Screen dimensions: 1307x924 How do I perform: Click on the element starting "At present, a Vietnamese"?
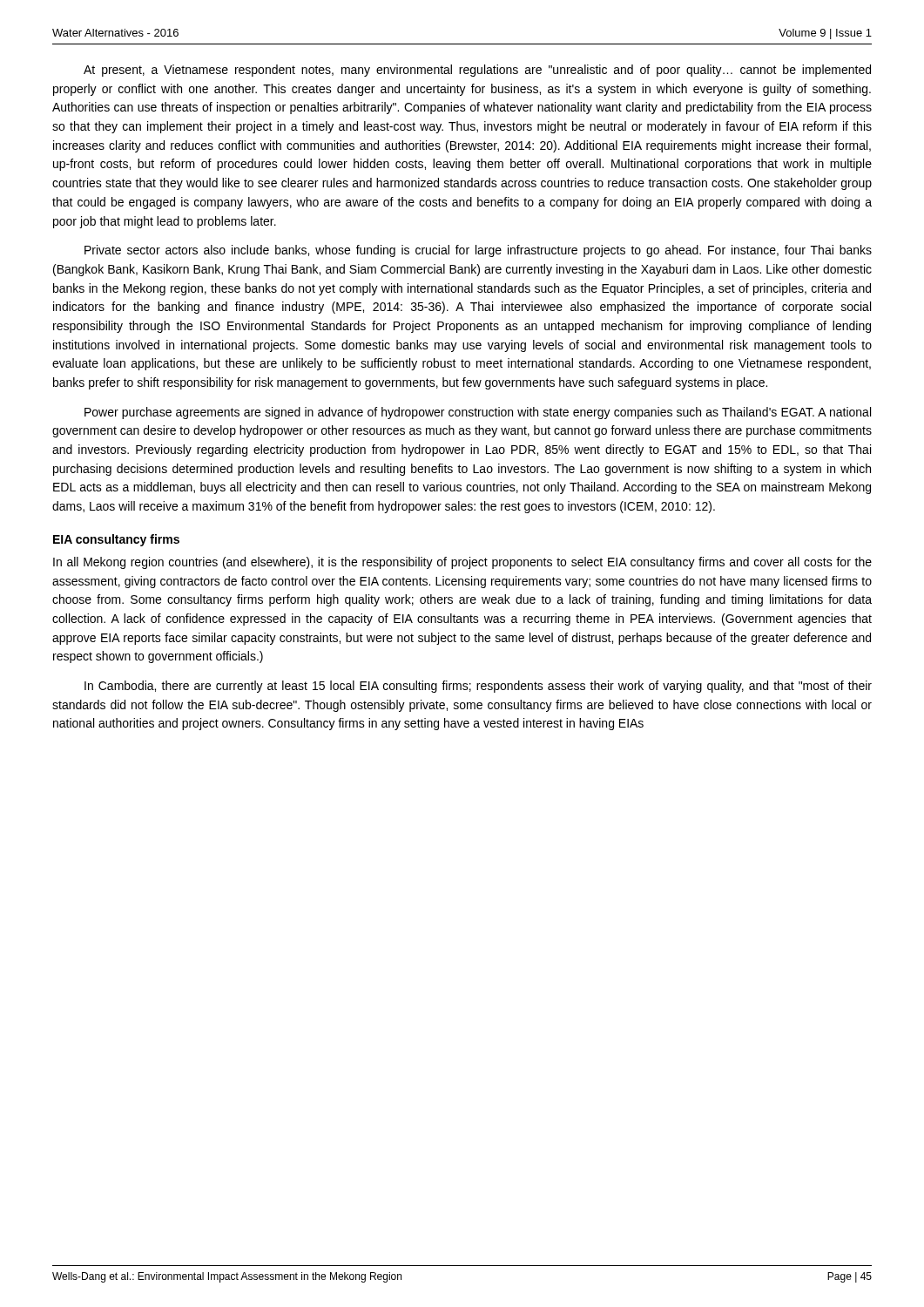(x=462, y=146)
